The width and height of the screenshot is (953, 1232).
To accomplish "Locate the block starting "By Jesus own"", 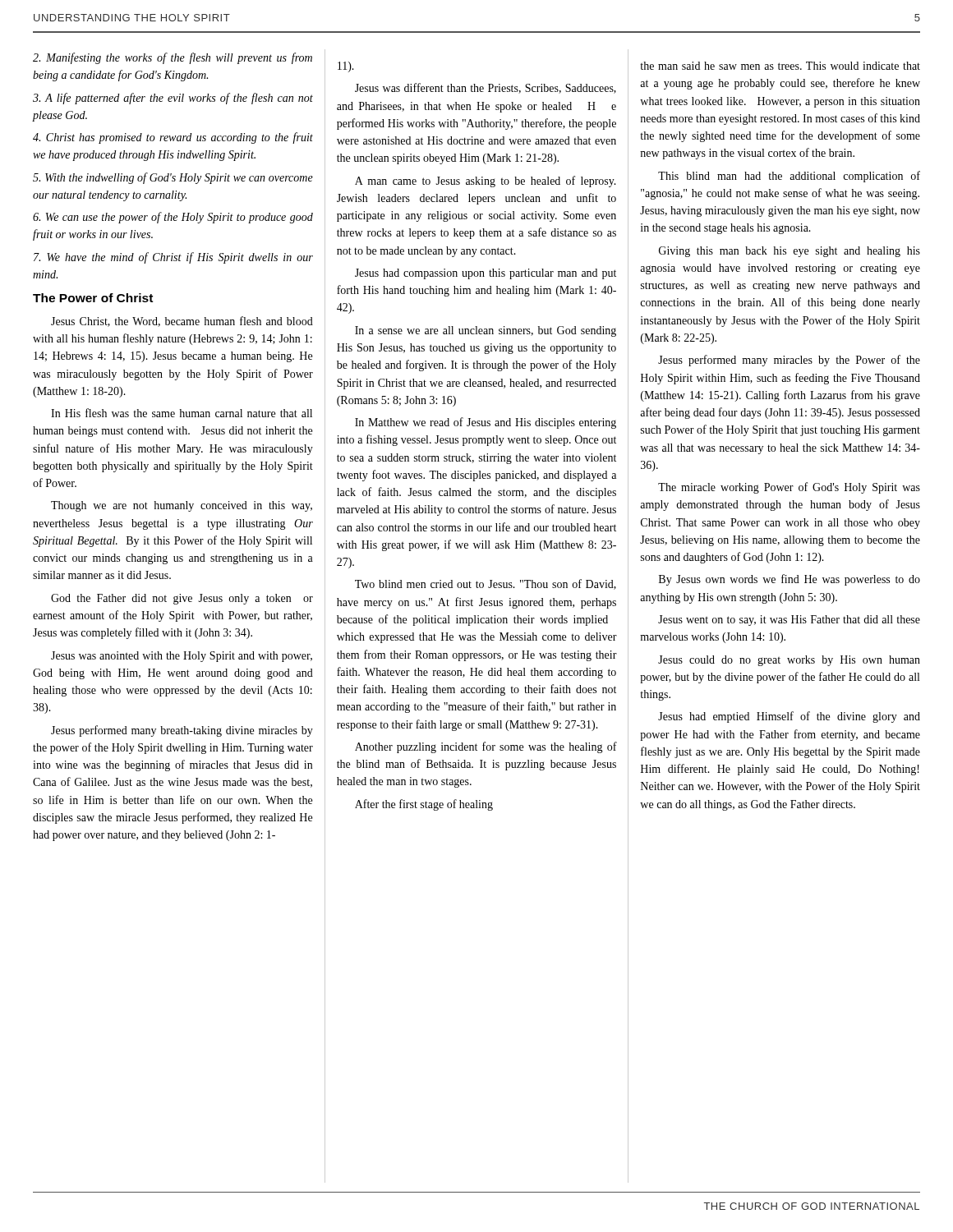I will [780, 589].
